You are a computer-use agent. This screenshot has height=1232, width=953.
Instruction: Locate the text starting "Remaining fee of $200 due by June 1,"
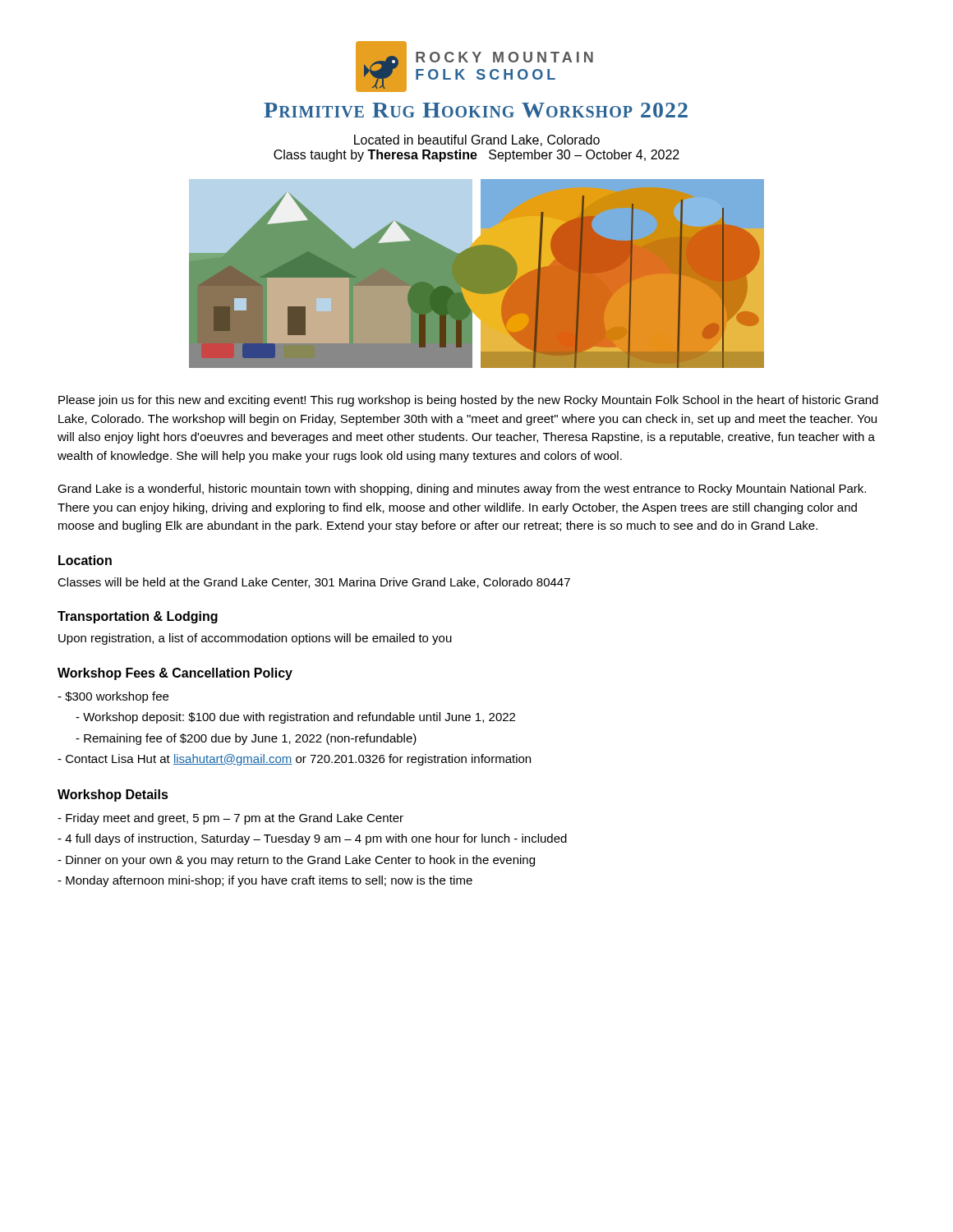click(246, 738)
